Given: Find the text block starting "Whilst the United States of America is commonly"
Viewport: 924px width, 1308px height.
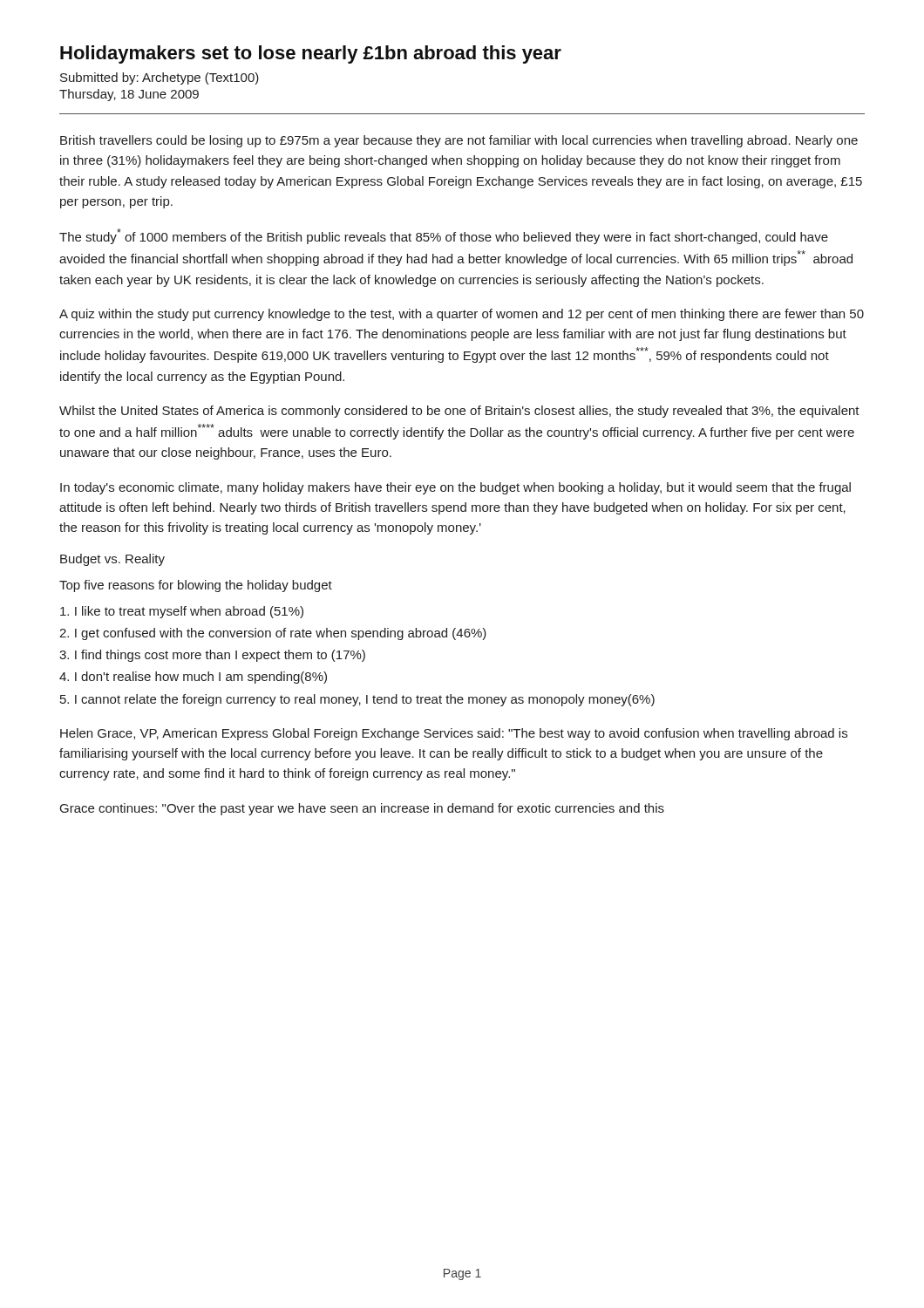Looking at the screenshot, I should (459, 431).
